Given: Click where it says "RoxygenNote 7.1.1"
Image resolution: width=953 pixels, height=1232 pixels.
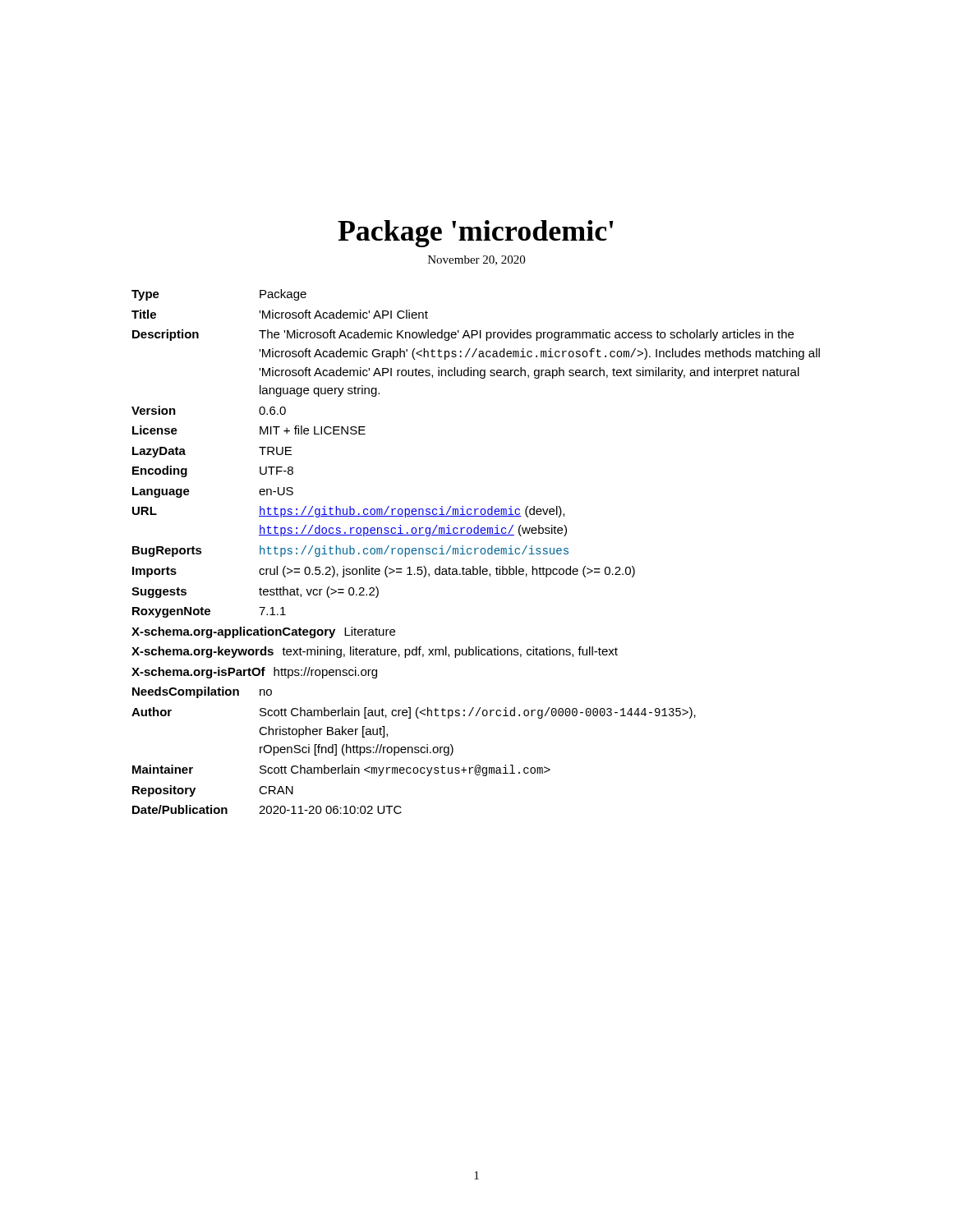Looking at the screenshot, I should (x=209, y=612).
